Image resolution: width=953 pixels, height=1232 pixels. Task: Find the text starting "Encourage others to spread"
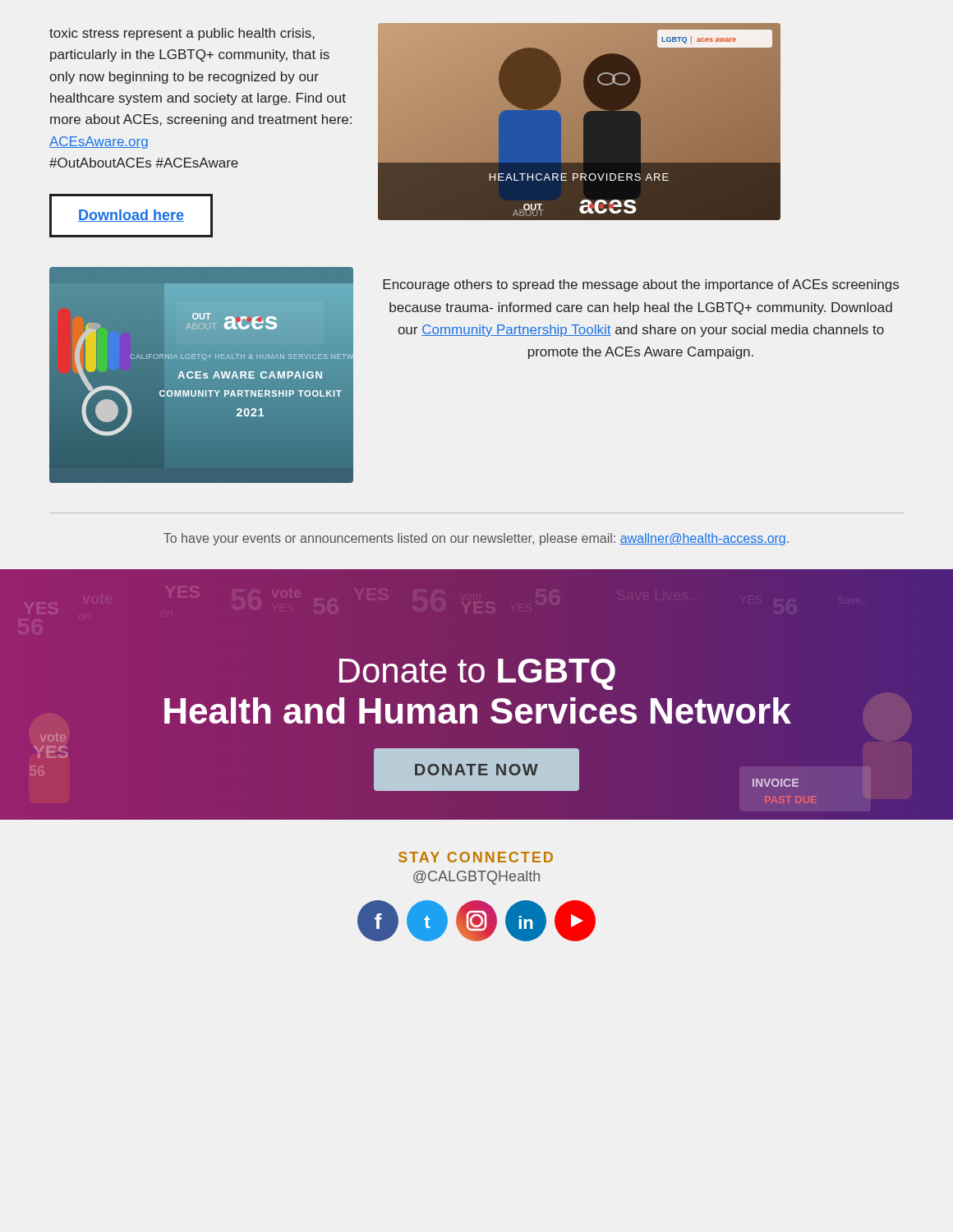641,318
